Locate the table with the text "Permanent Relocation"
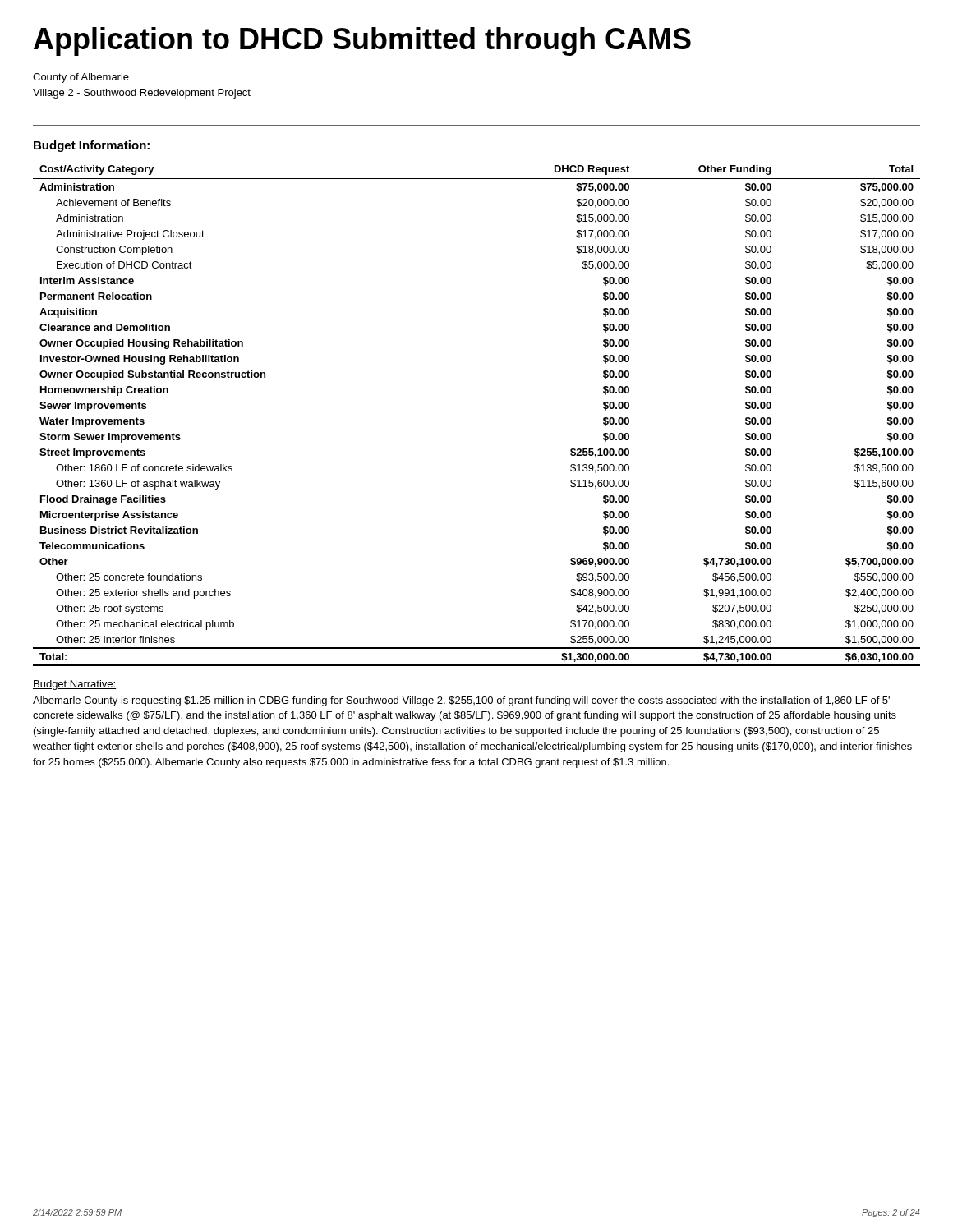 click(x=476, y=412)
